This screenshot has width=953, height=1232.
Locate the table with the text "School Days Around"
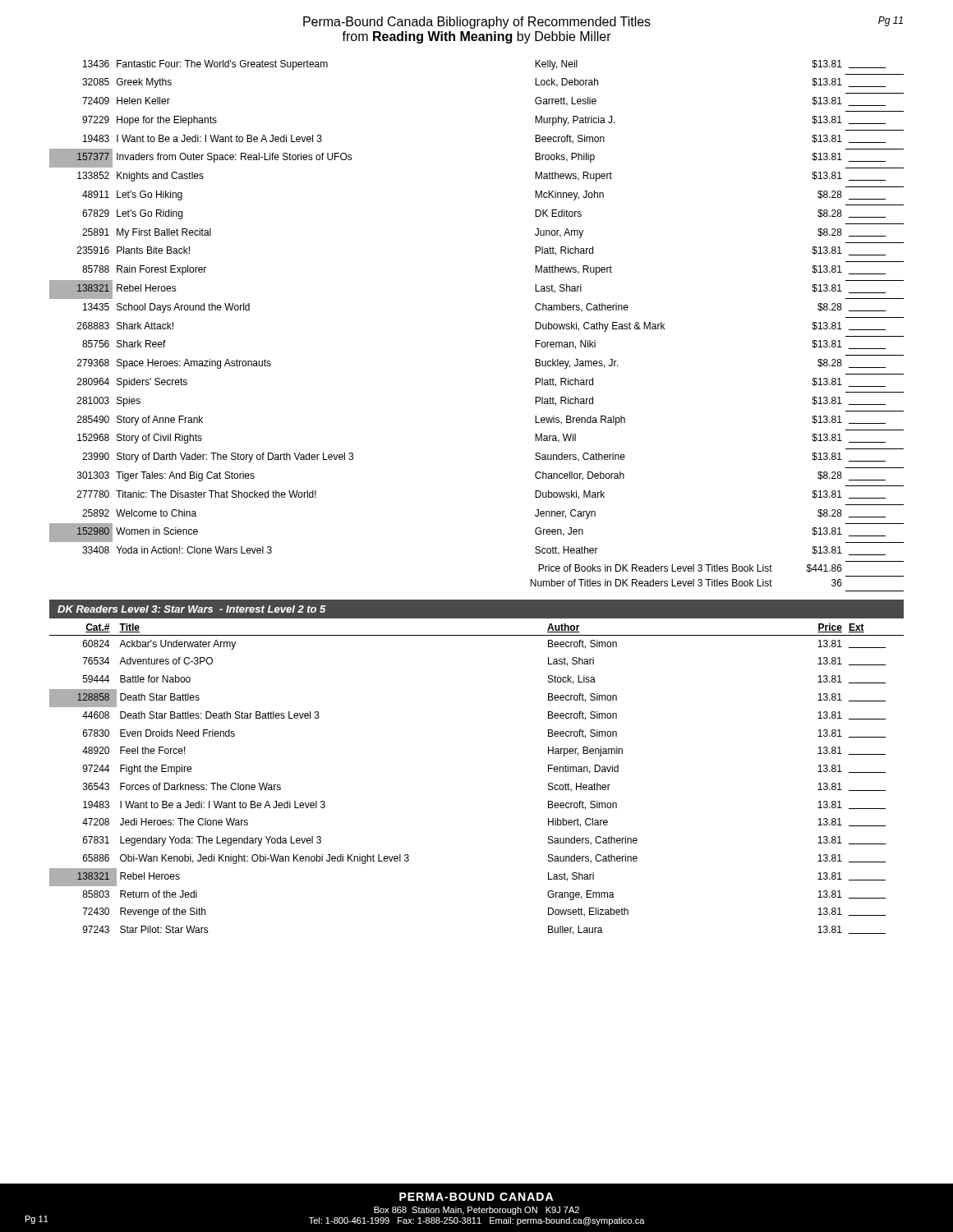[476, 323]
